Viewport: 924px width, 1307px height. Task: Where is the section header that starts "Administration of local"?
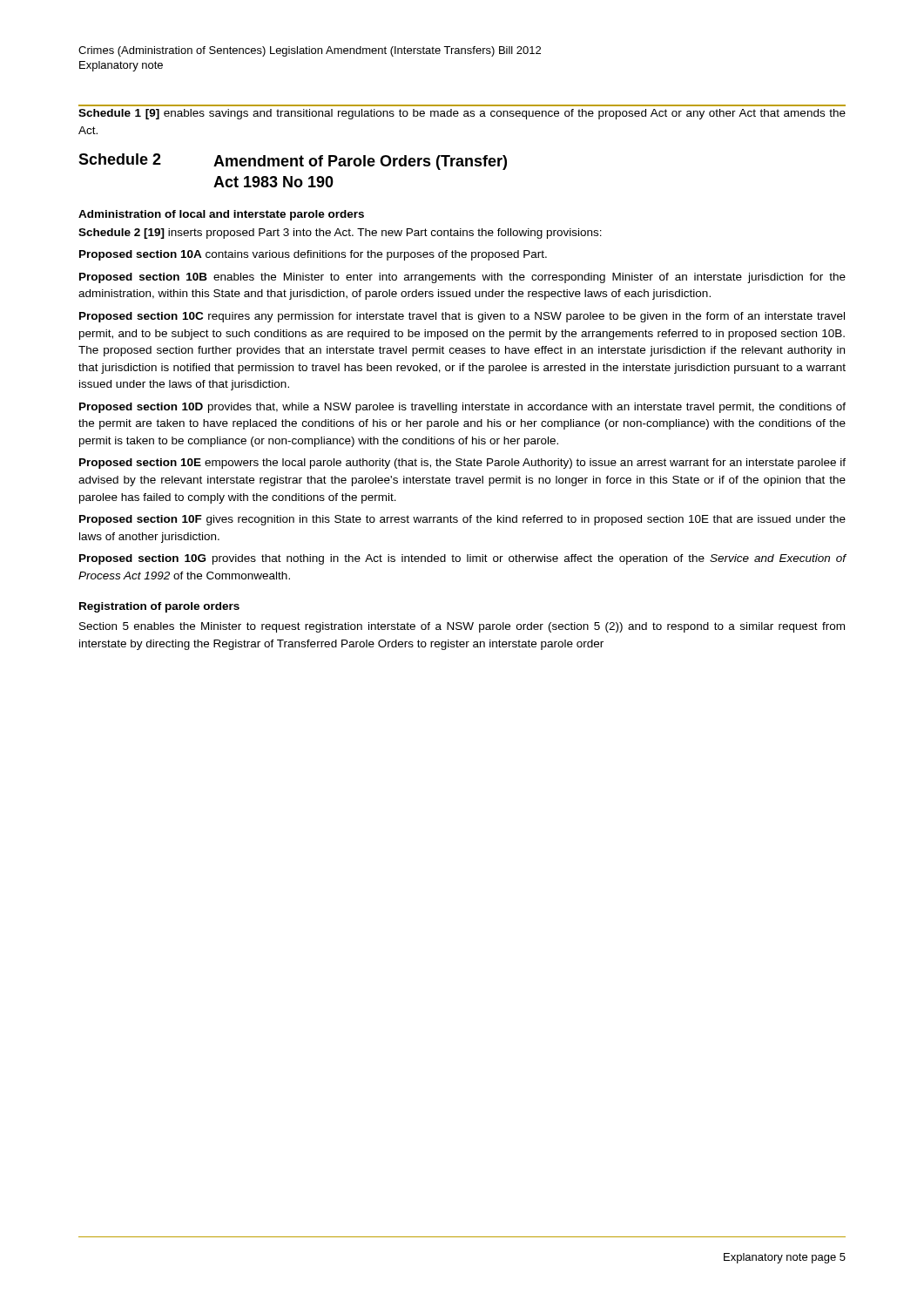click(221, 215)
